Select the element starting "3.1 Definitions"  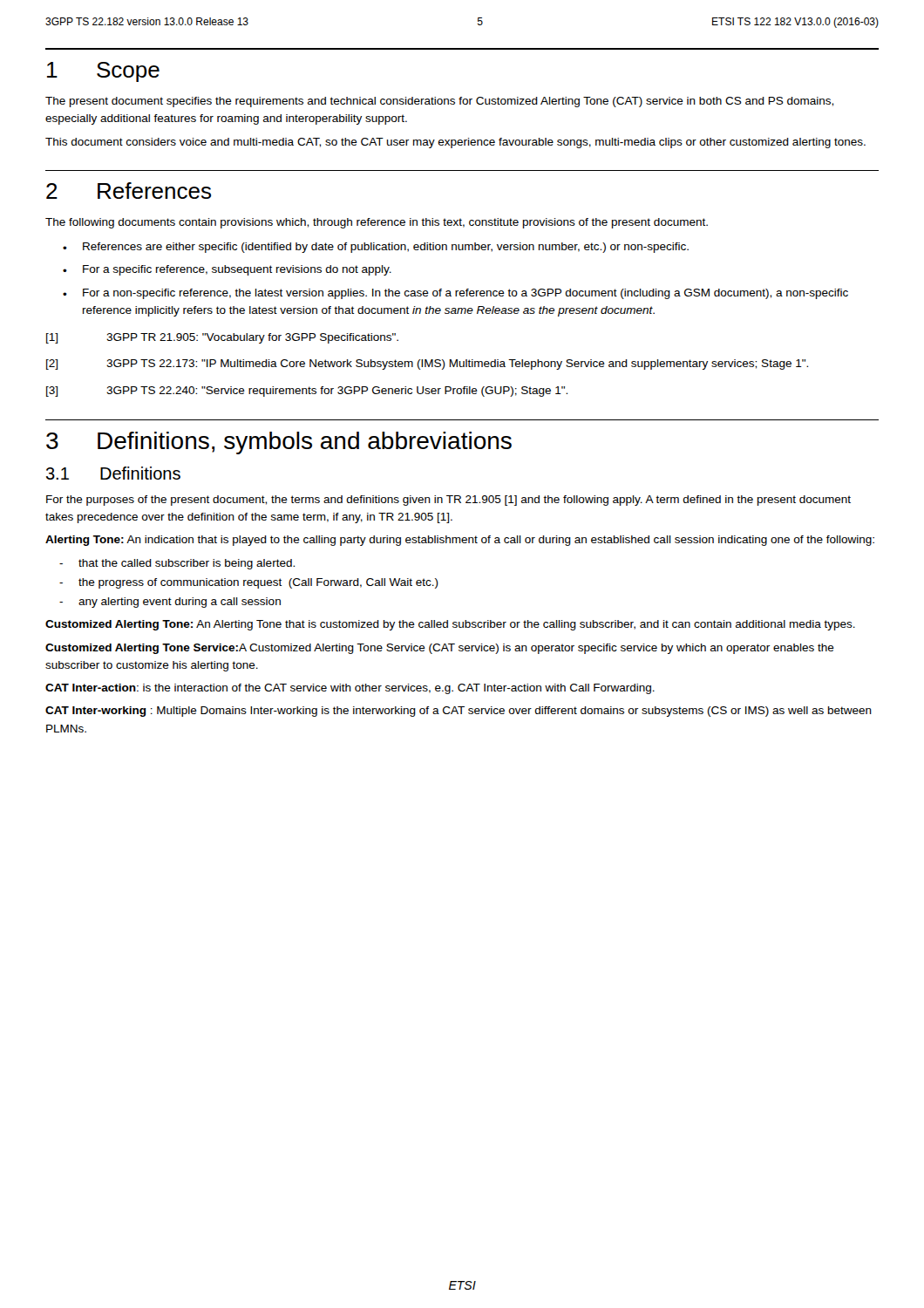coord(113,474)
